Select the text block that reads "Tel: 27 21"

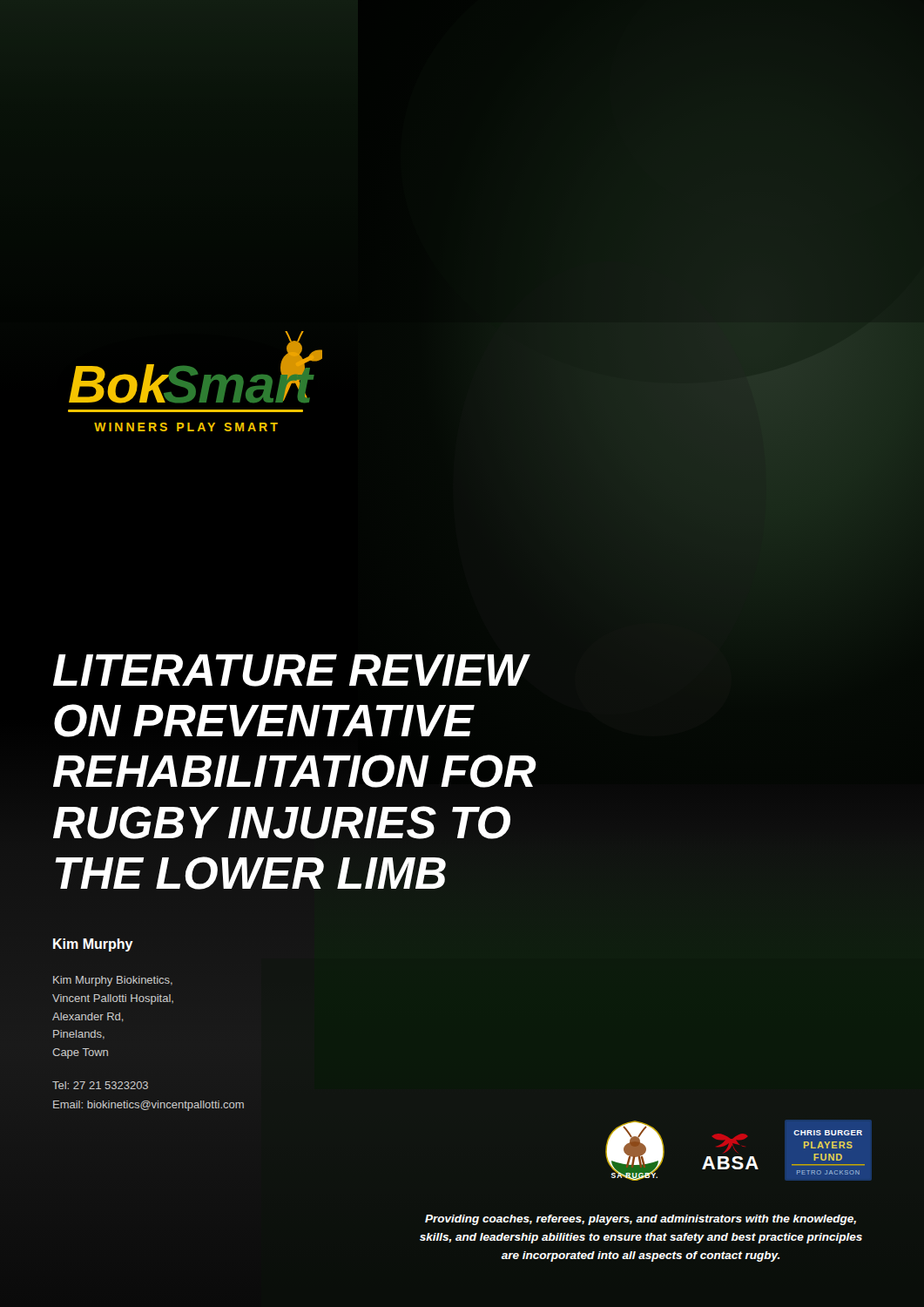[148, 1095]
